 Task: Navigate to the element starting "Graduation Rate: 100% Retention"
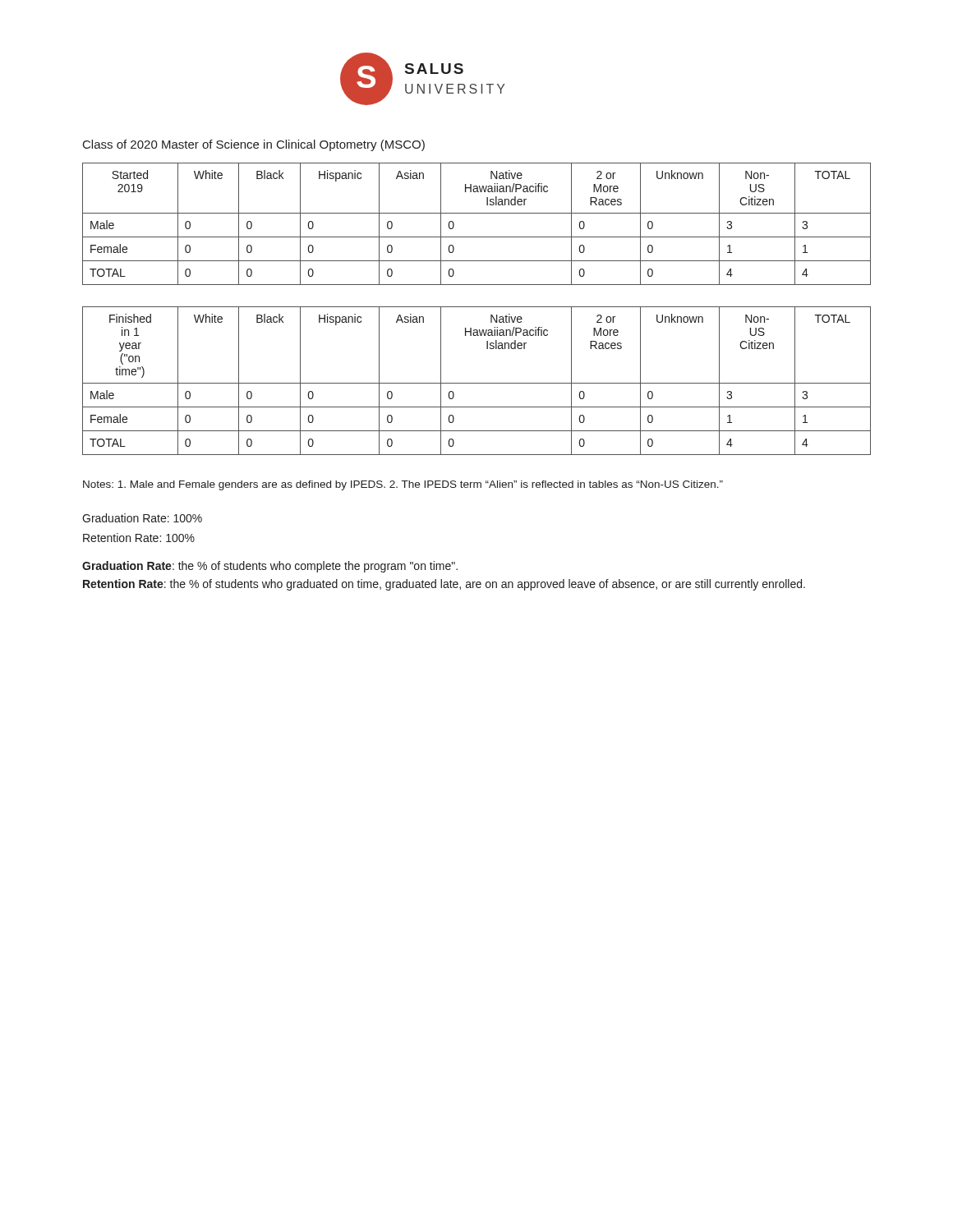point(142,528)
